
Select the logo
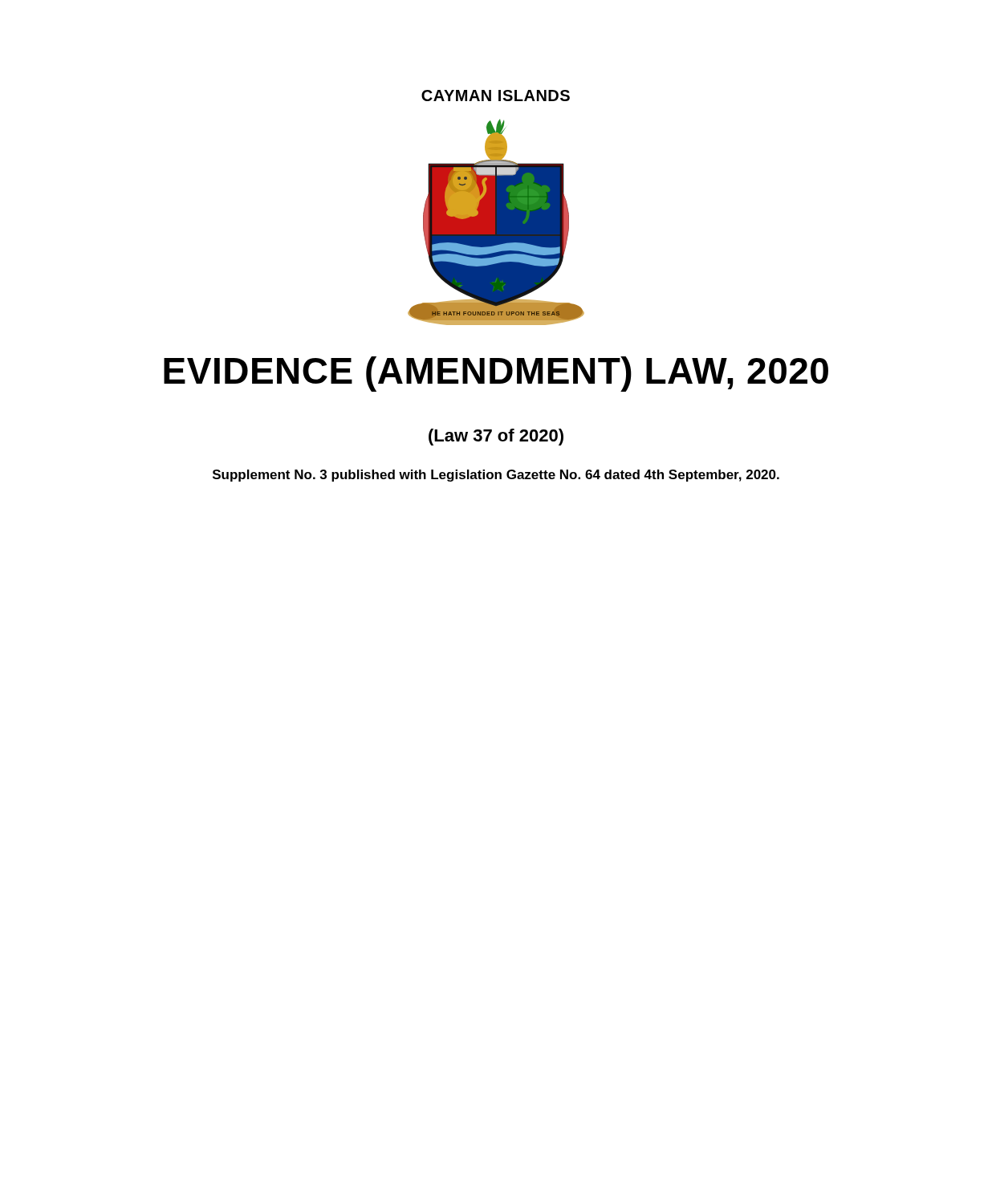point(496,222)
